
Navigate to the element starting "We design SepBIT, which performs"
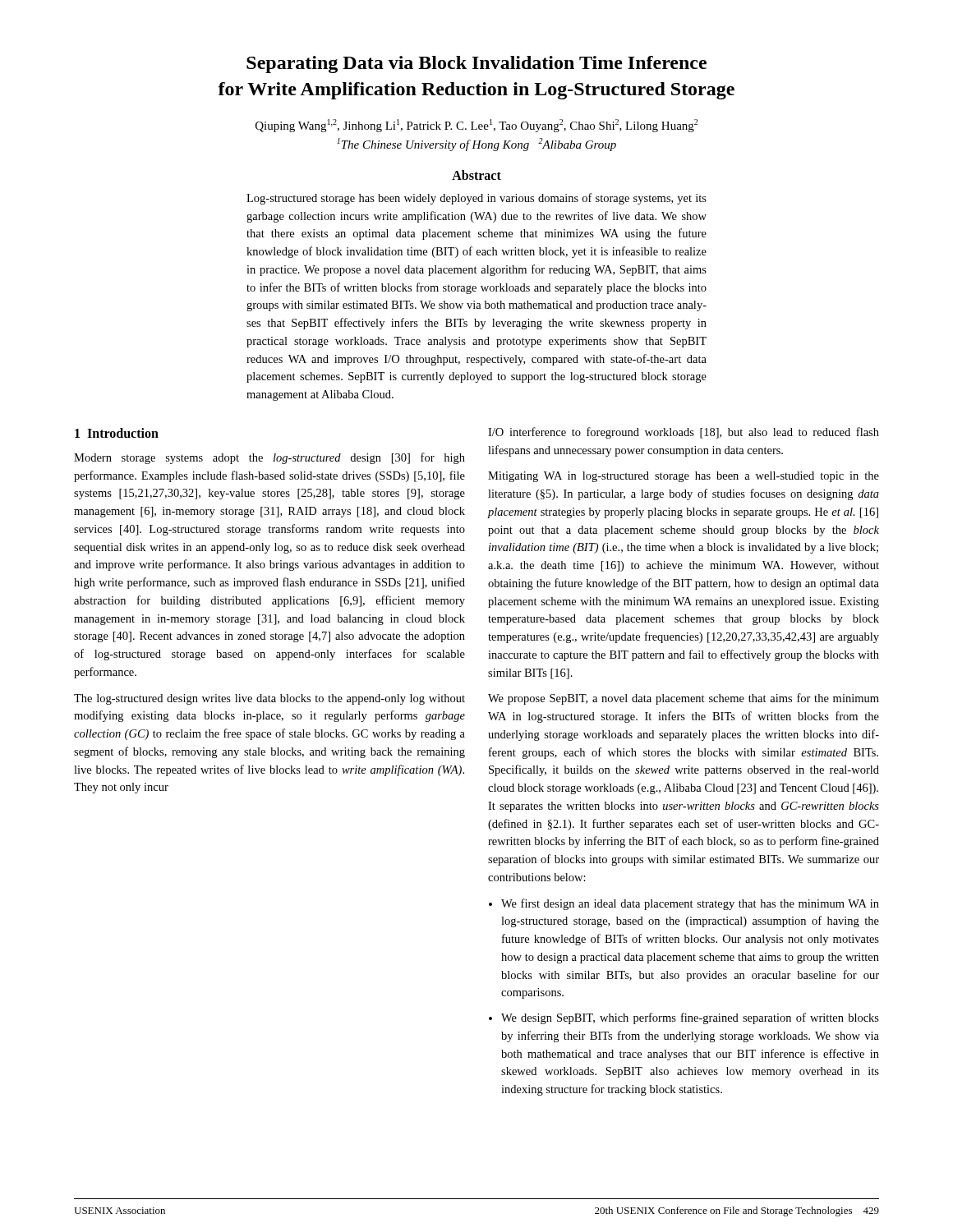[x=690, y=1053]
